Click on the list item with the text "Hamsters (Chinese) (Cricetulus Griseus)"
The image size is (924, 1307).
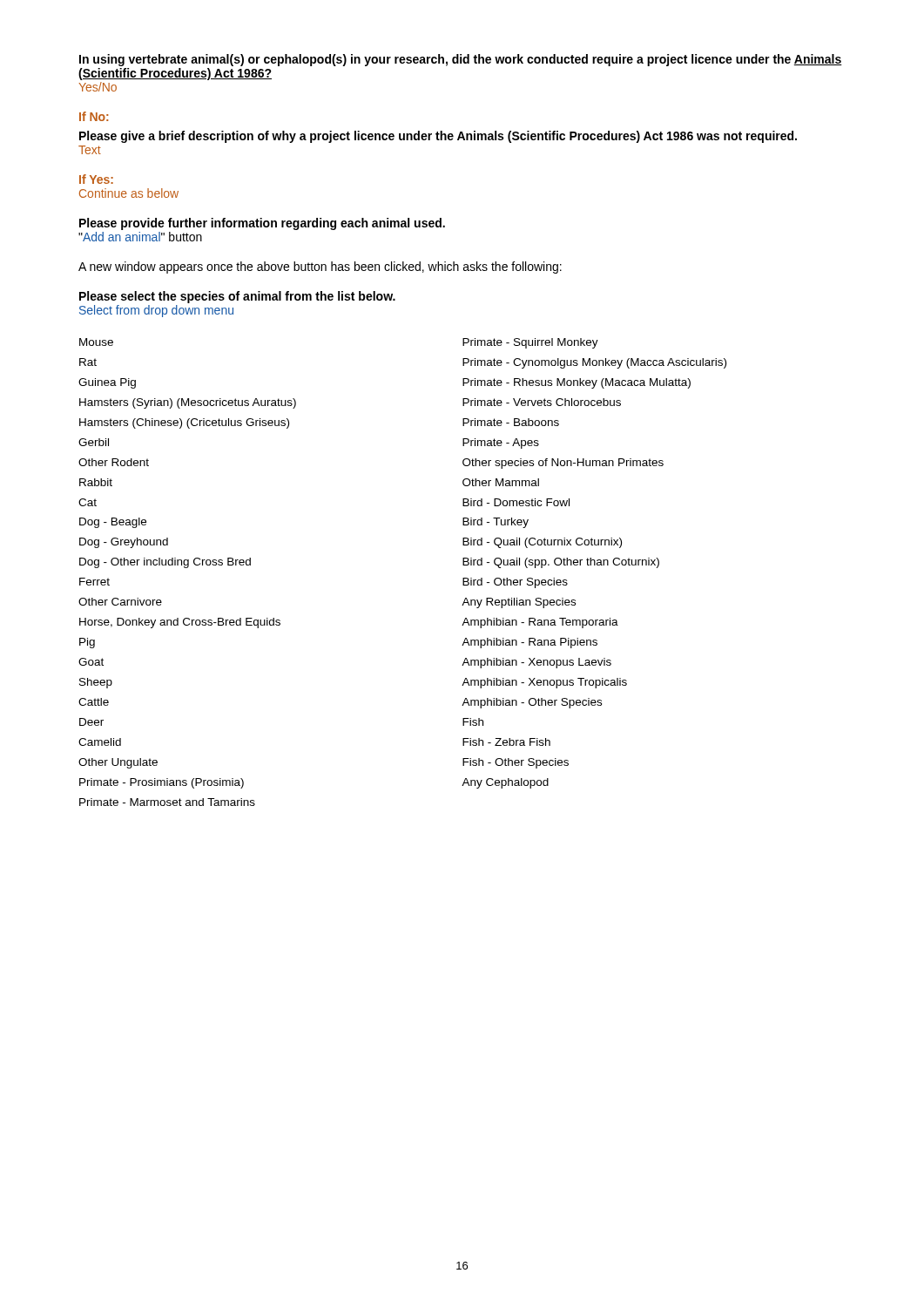tap(184, 422)
